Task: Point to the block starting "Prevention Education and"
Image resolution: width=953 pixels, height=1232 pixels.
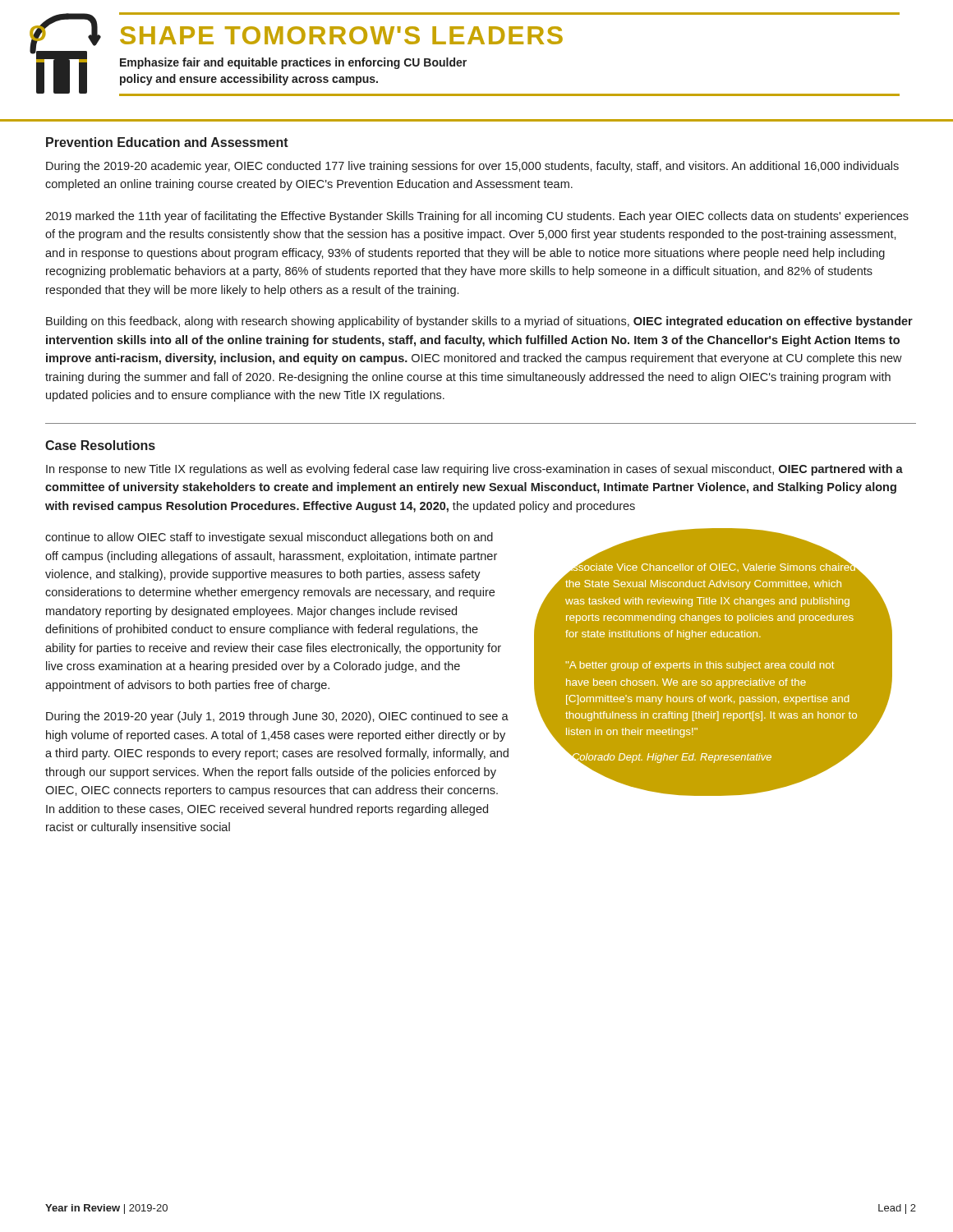Action: tap(167, 142)
